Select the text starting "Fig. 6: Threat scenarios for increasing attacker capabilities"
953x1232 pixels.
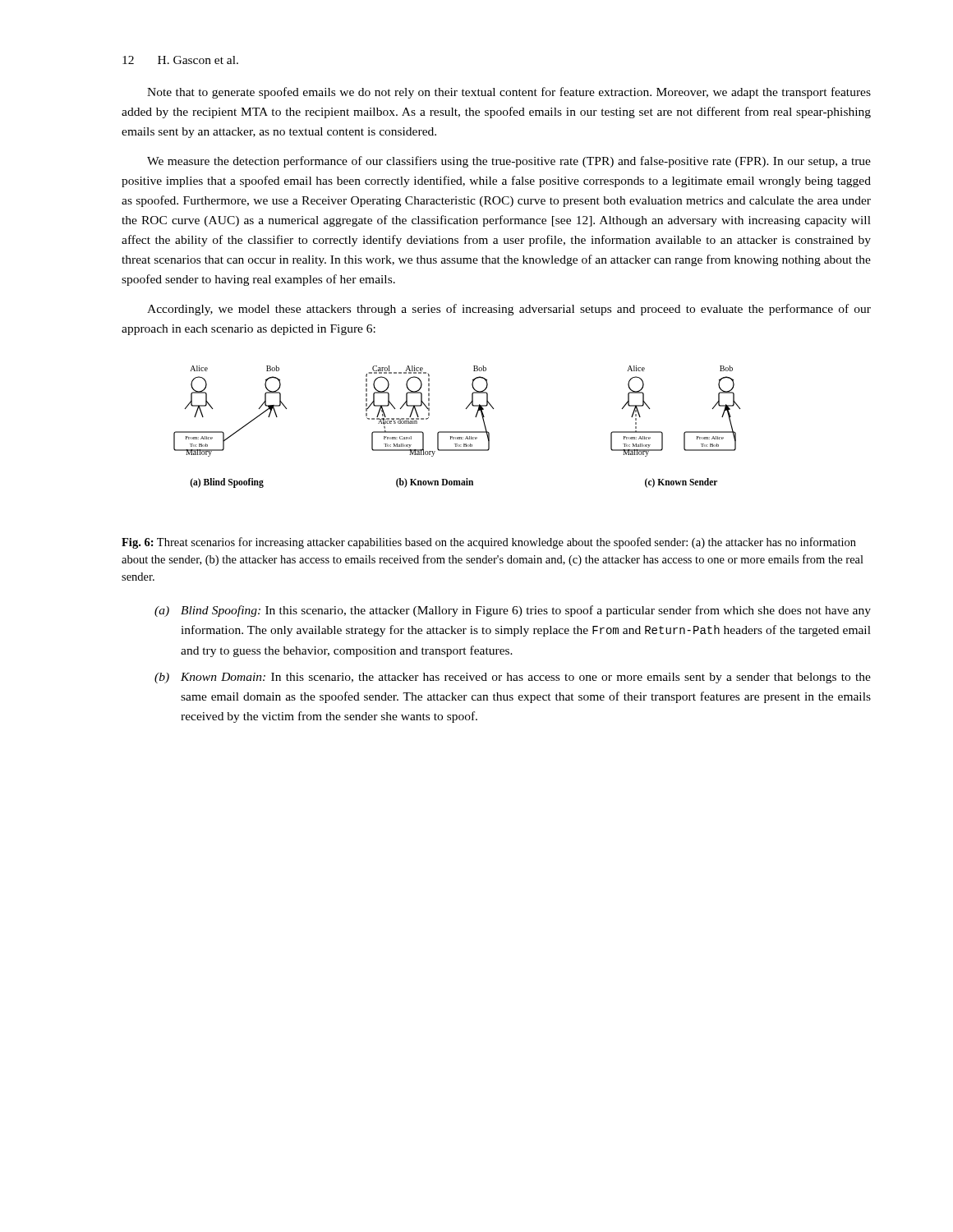point(493,560)
